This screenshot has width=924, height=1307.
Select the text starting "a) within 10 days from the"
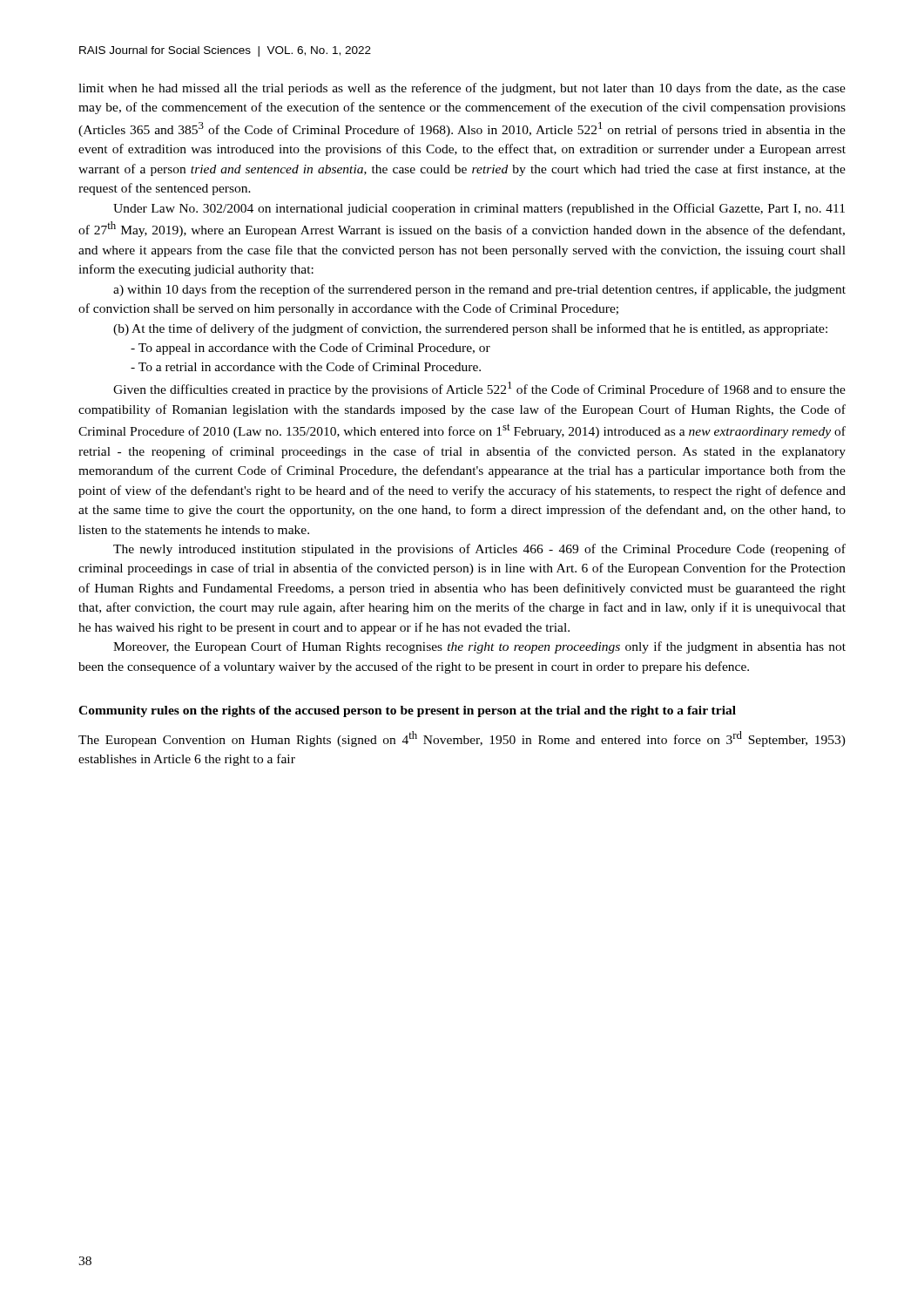pos(462,298)
